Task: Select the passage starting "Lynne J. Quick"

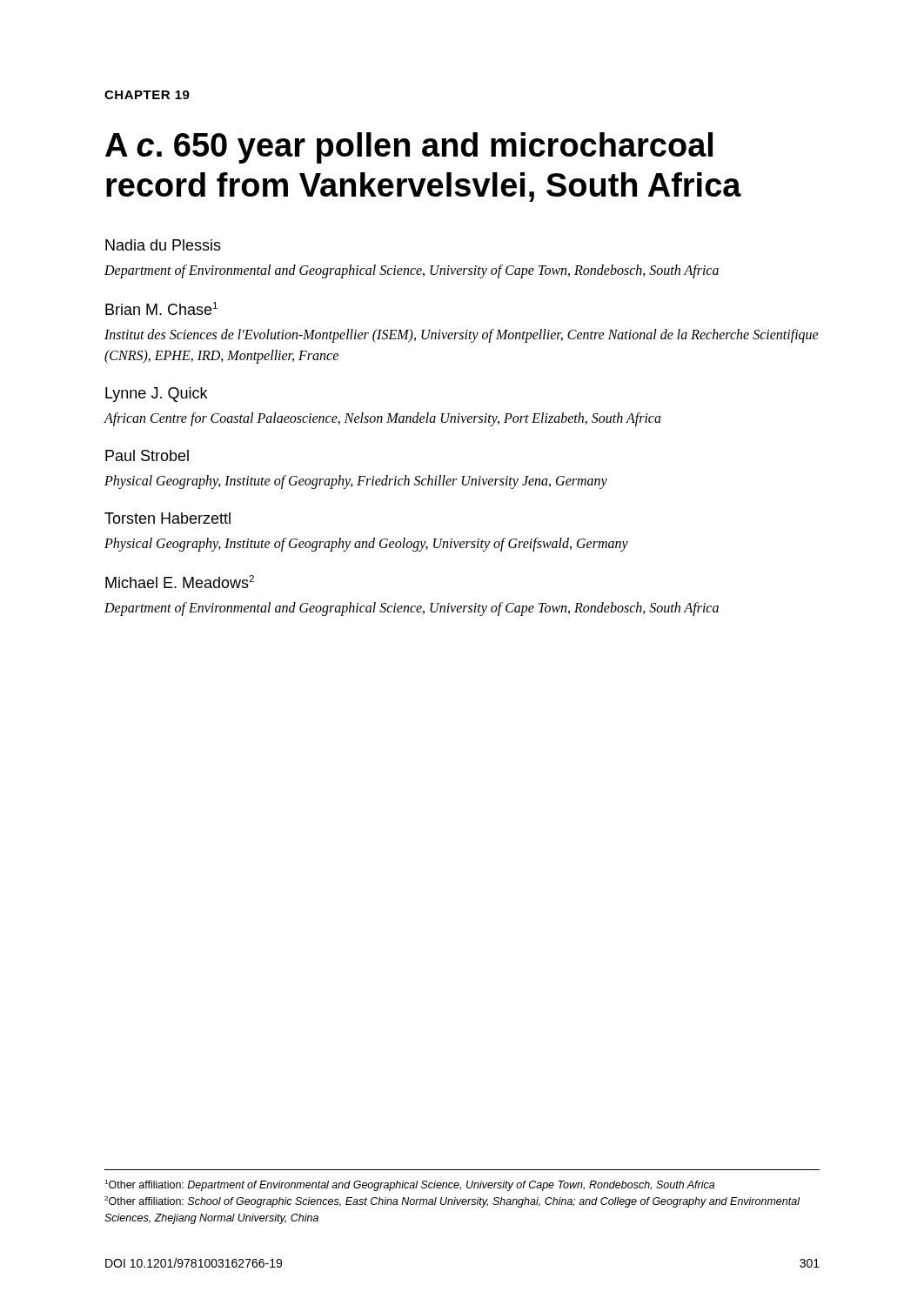Action: 156,393
